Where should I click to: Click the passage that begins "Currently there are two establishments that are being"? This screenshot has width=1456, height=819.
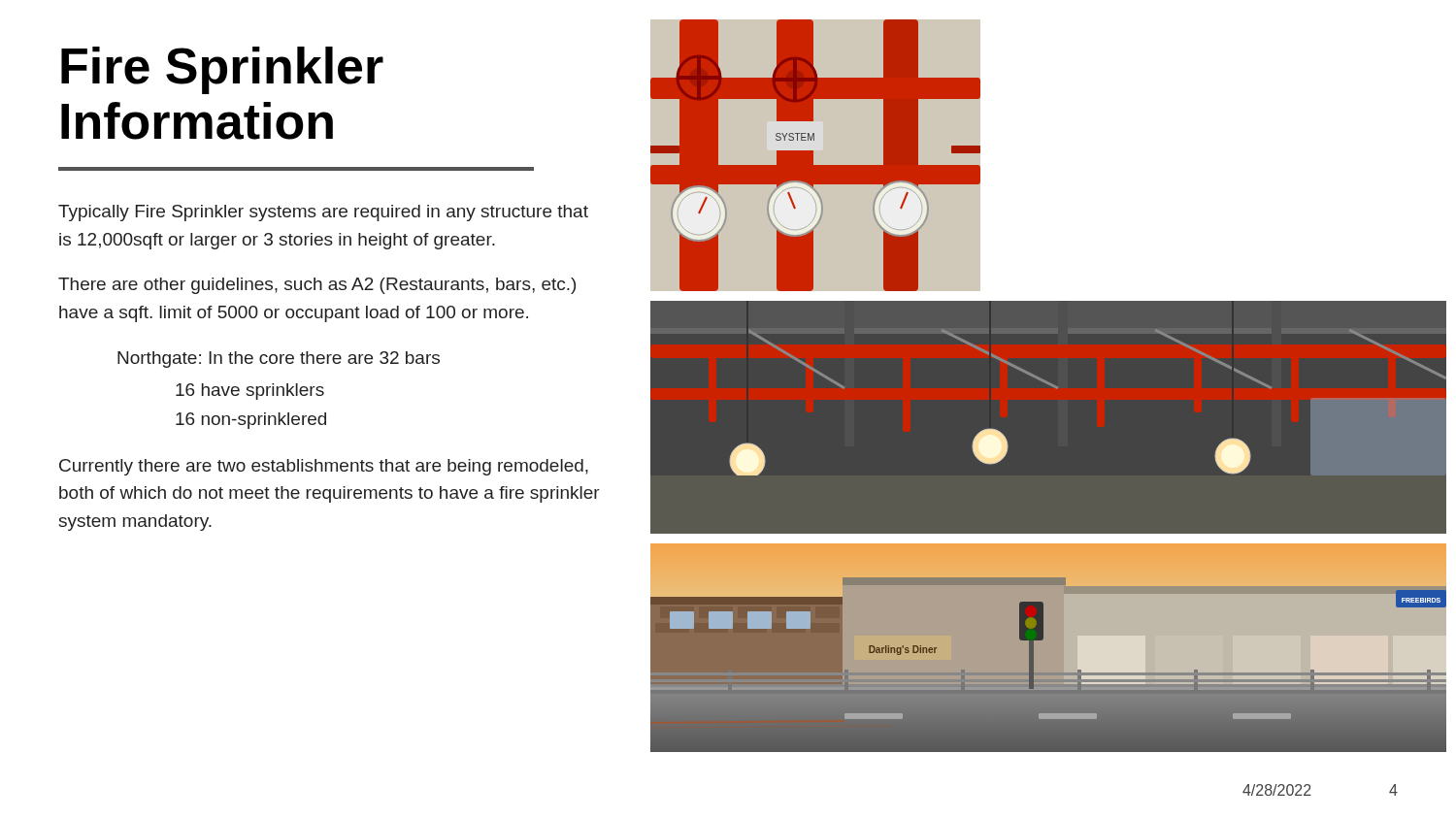329,493
